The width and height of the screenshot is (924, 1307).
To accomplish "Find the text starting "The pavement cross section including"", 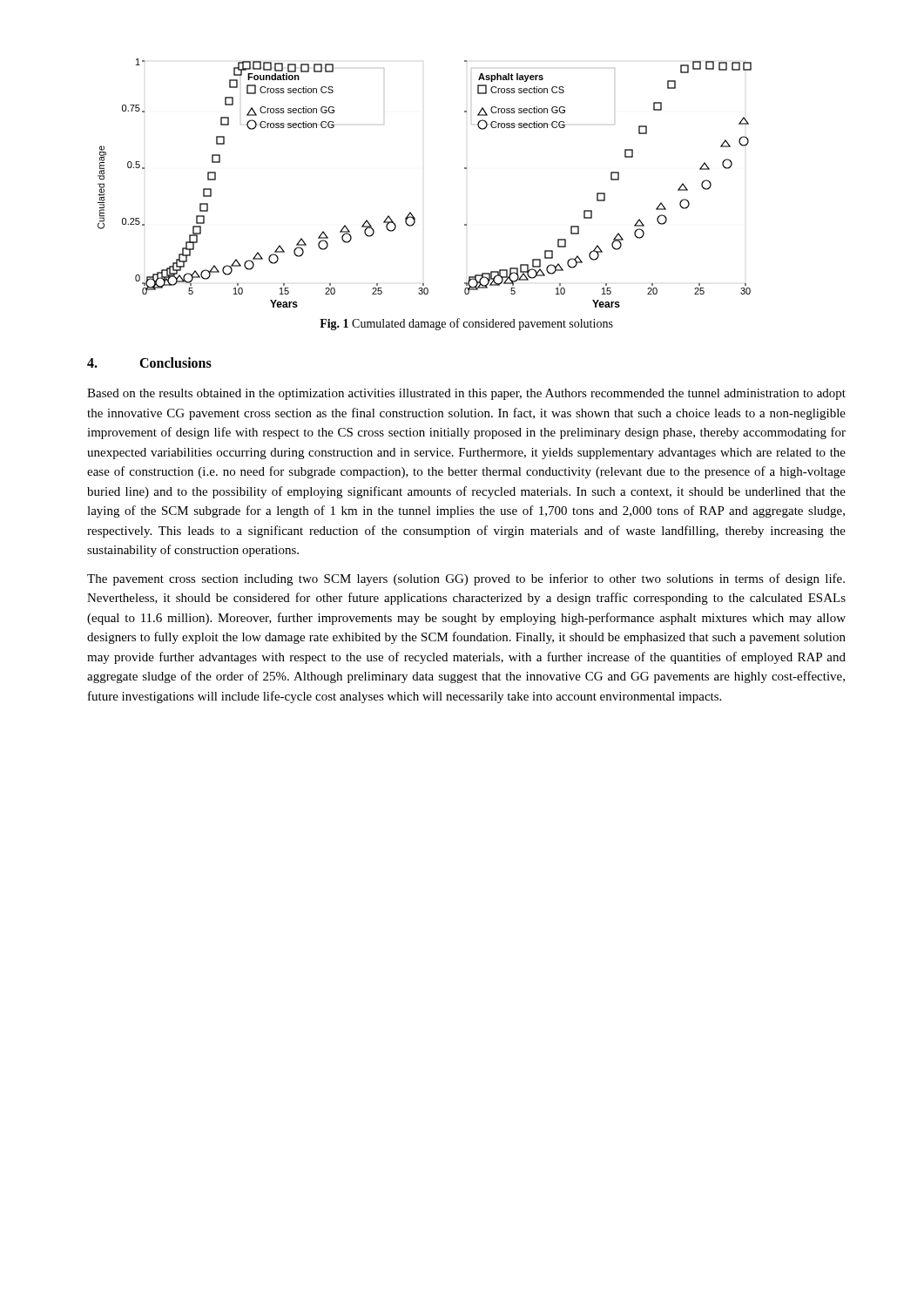I will pyautogui.click(x=466, y=637).
